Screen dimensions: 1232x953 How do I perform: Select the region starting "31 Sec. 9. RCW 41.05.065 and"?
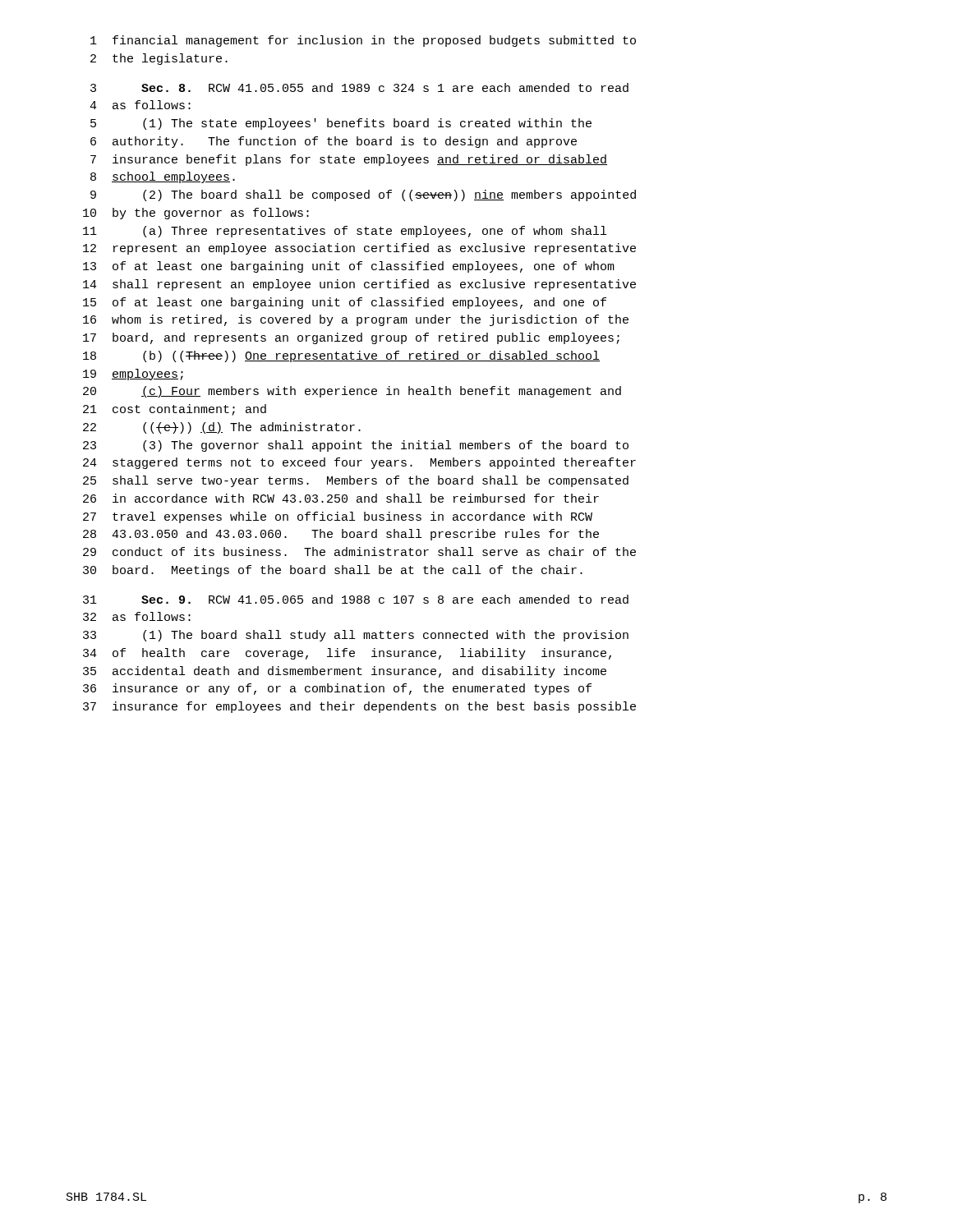click(x=476, y=610)
